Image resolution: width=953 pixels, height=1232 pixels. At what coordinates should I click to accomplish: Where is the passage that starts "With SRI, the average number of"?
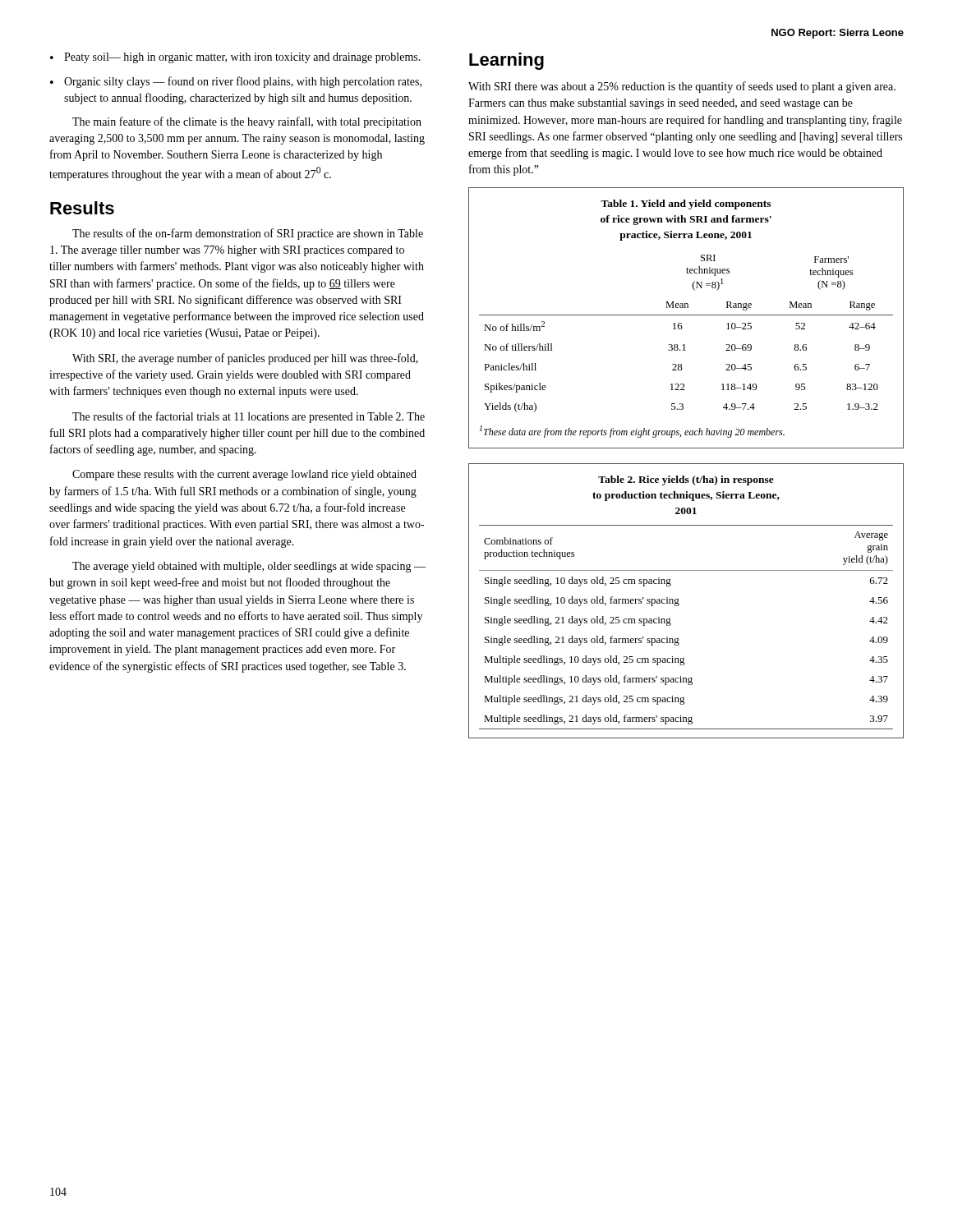coord(234,375)
